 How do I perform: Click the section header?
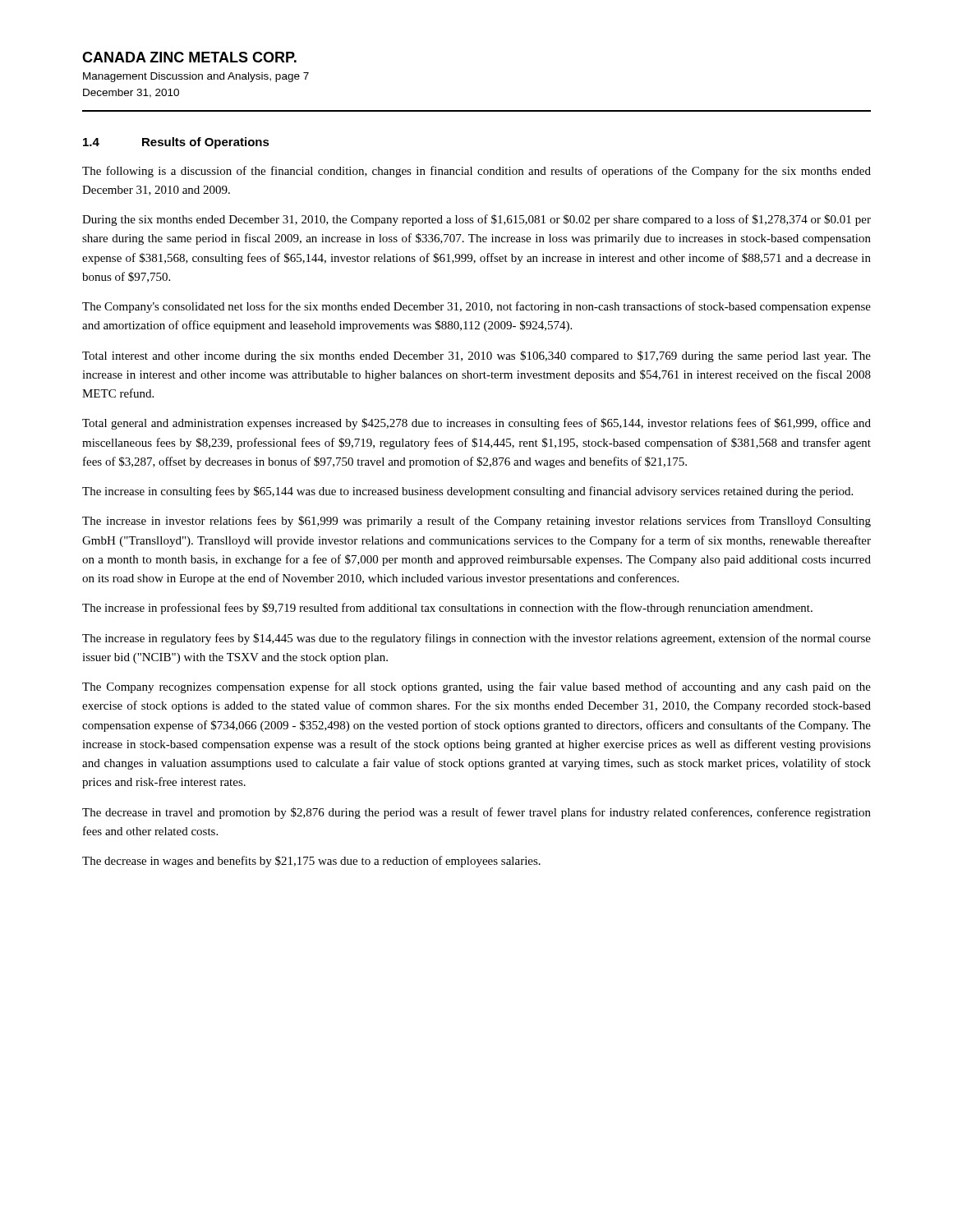(x=476, y=141)
